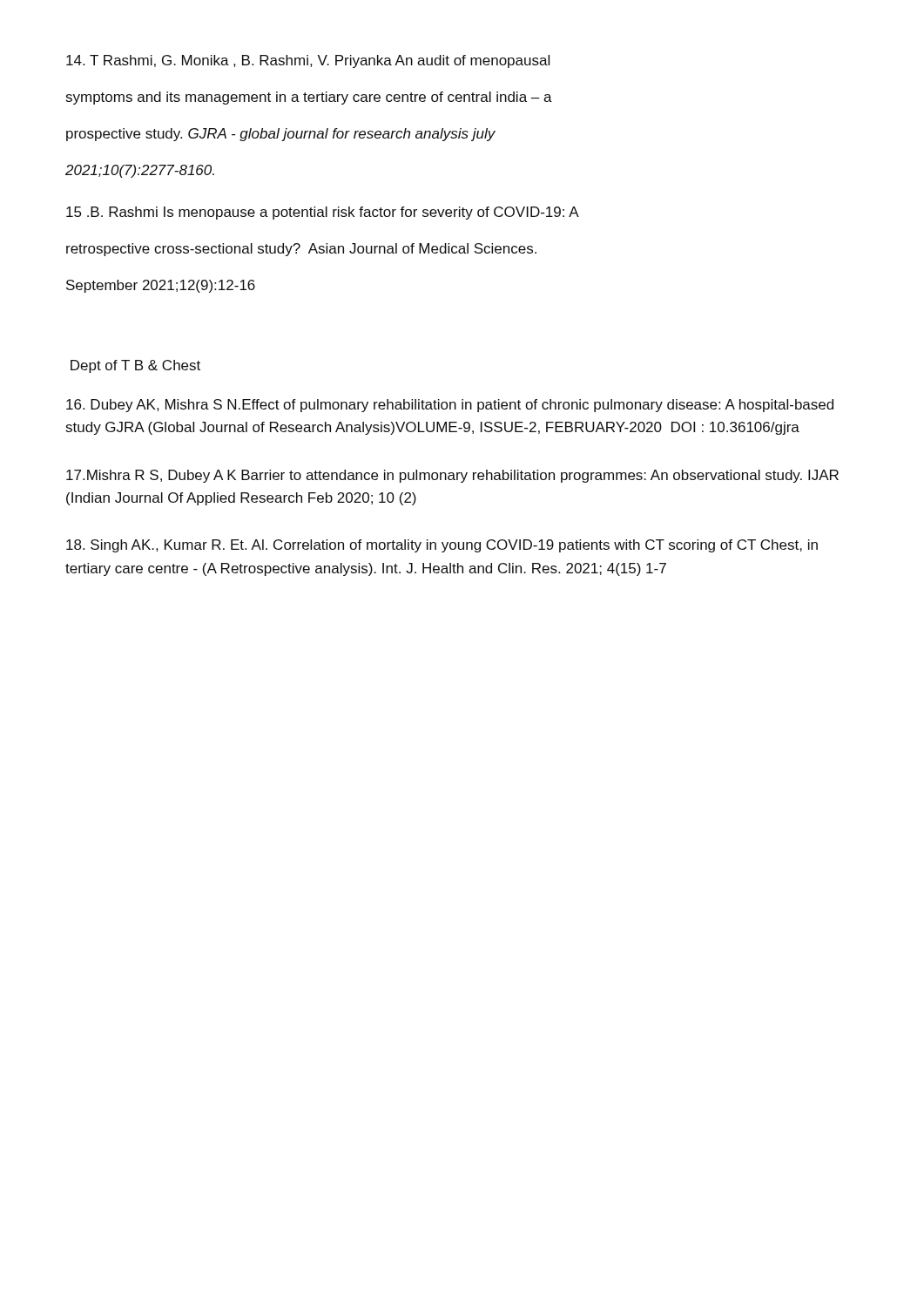Screen dimensions: 1307x924
Task: Click the passage that begins "14. T Rashmi, G. Monika , B."
Action: pos(308,61)
